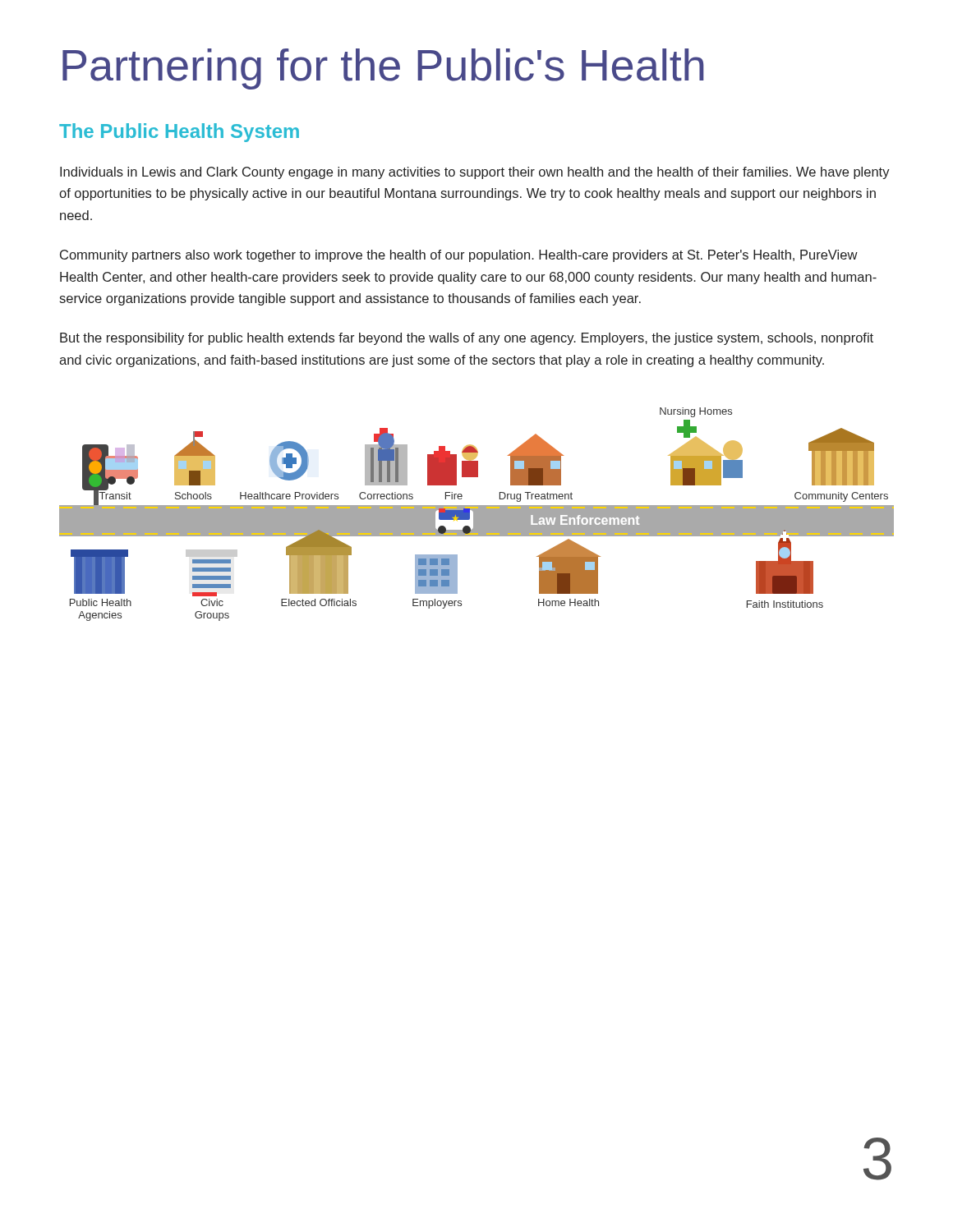953x1232 pixels.
Task: Find the text block that says "But the responsibility for"
Action: point(476,349)
